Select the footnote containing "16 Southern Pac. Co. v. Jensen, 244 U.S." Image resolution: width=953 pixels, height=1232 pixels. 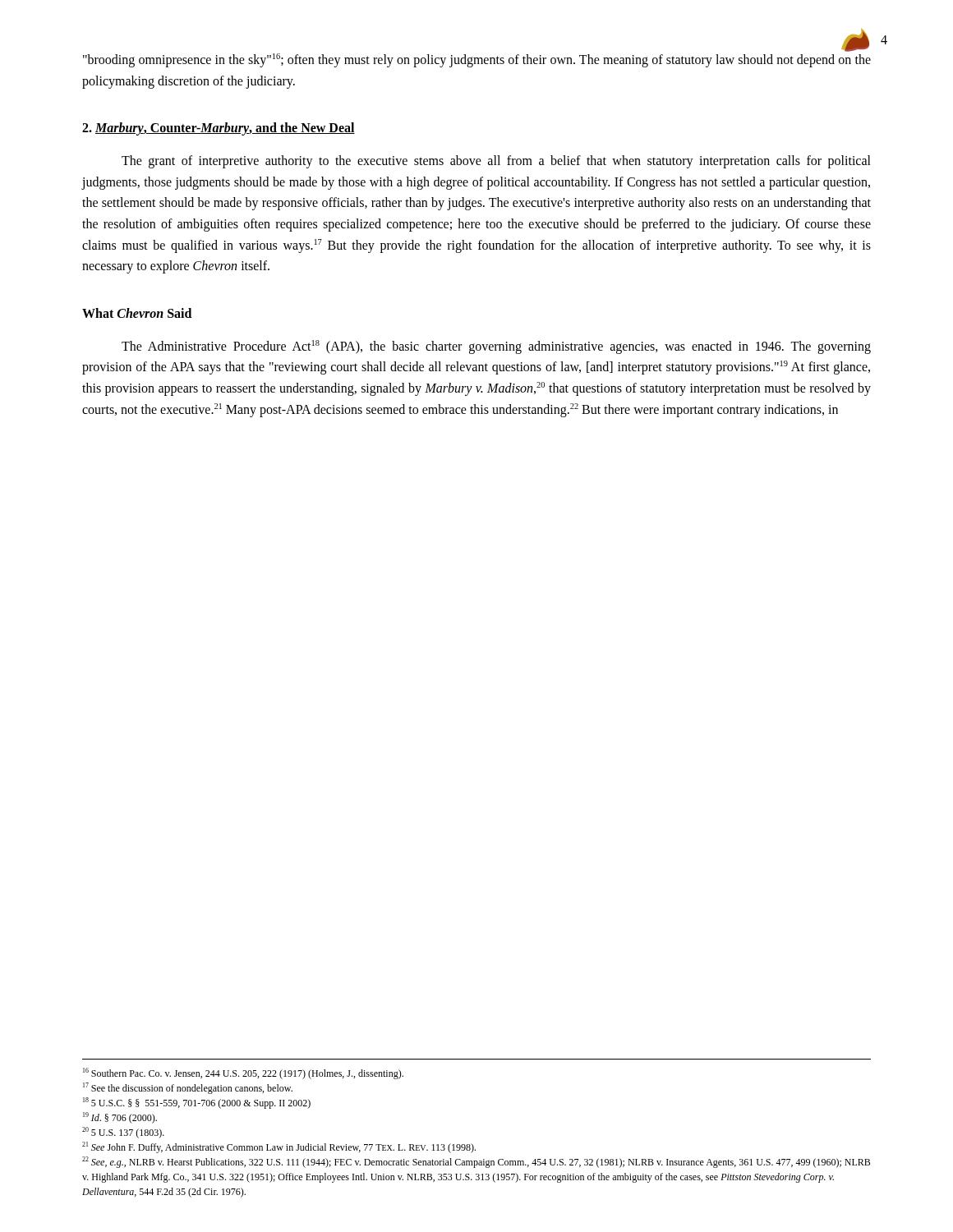tap(243, 1073)
